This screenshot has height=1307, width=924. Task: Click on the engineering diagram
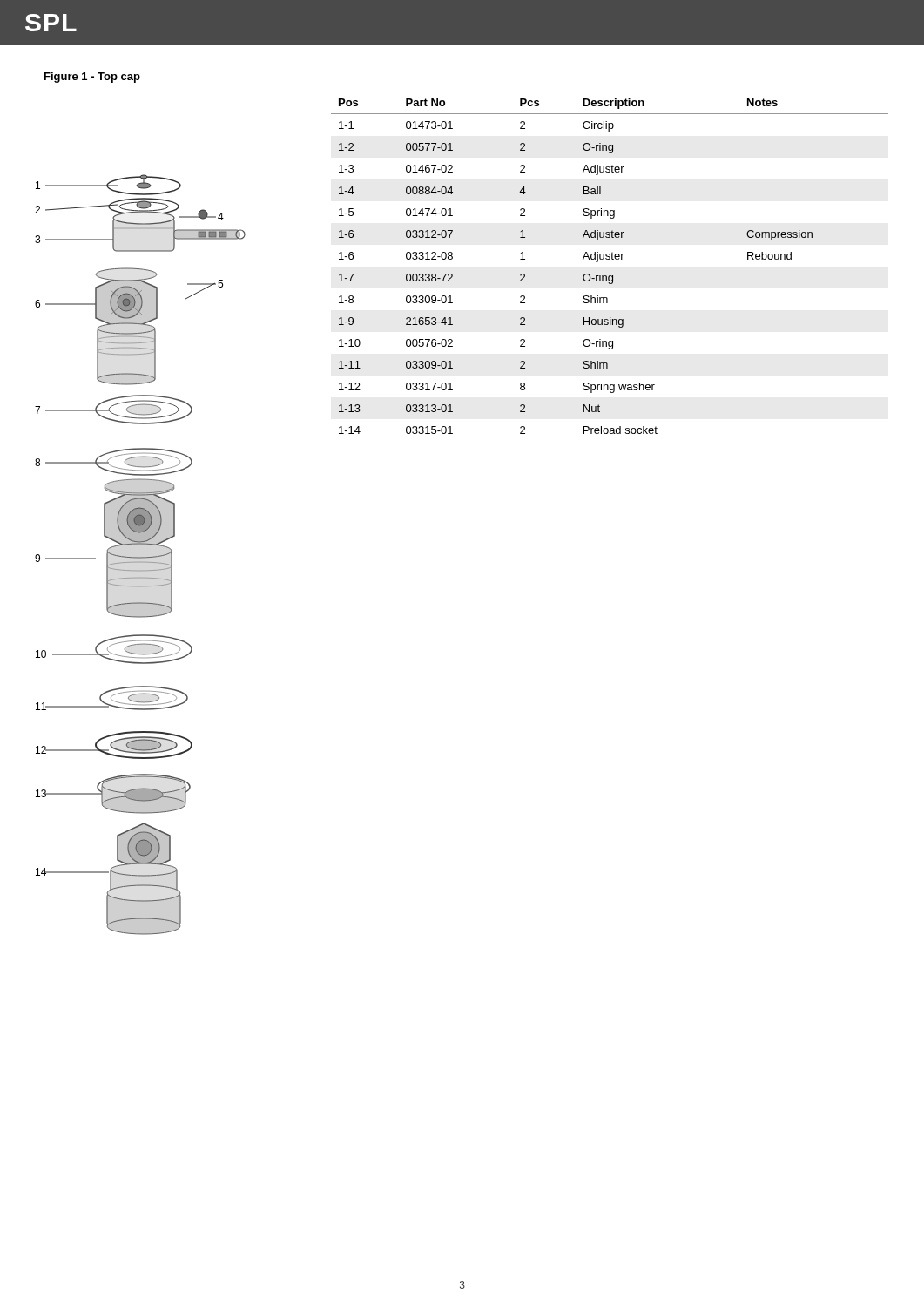pos(165,536)
